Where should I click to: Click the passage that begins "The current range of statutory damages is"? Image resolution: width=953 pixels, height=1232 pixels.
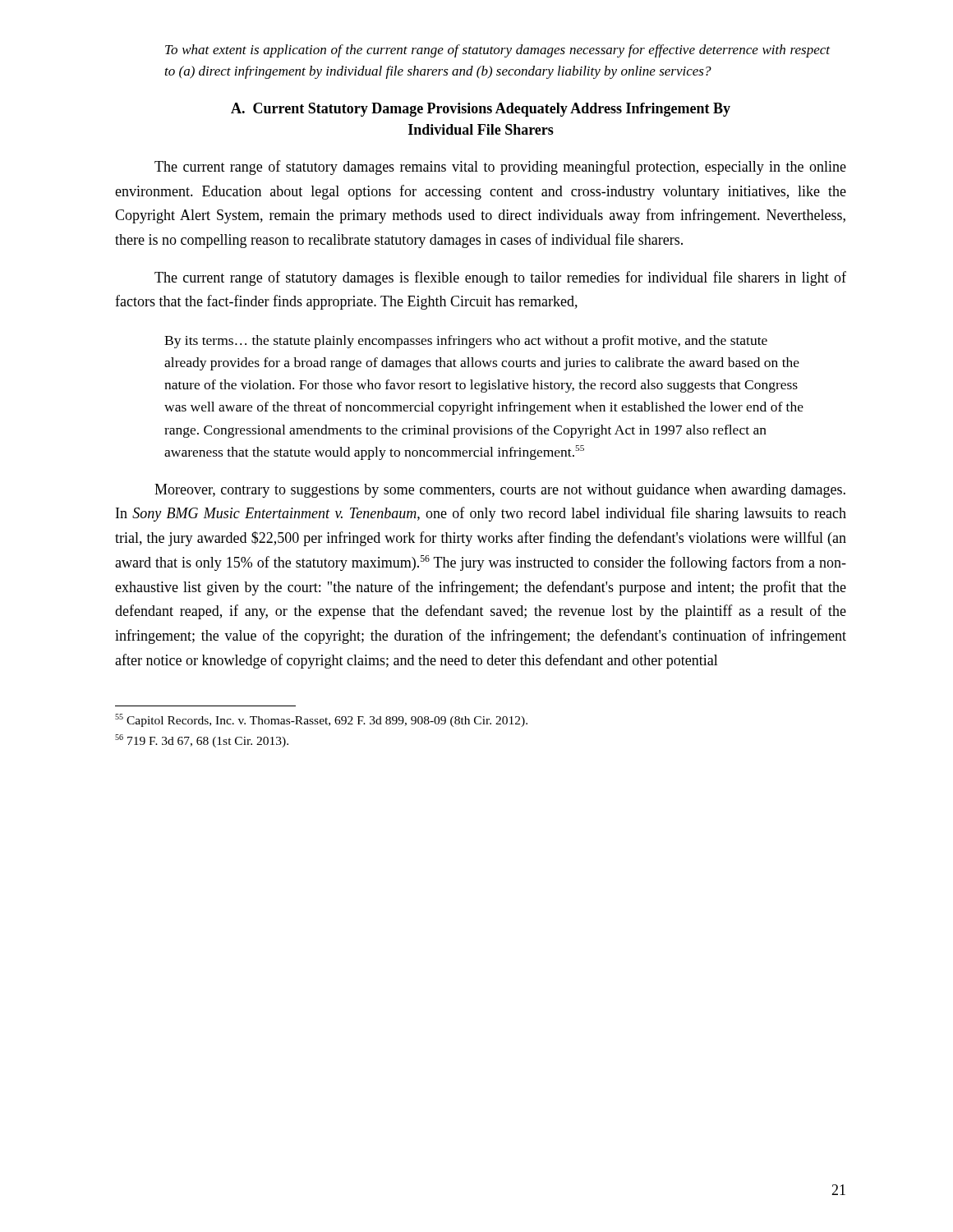481,289
